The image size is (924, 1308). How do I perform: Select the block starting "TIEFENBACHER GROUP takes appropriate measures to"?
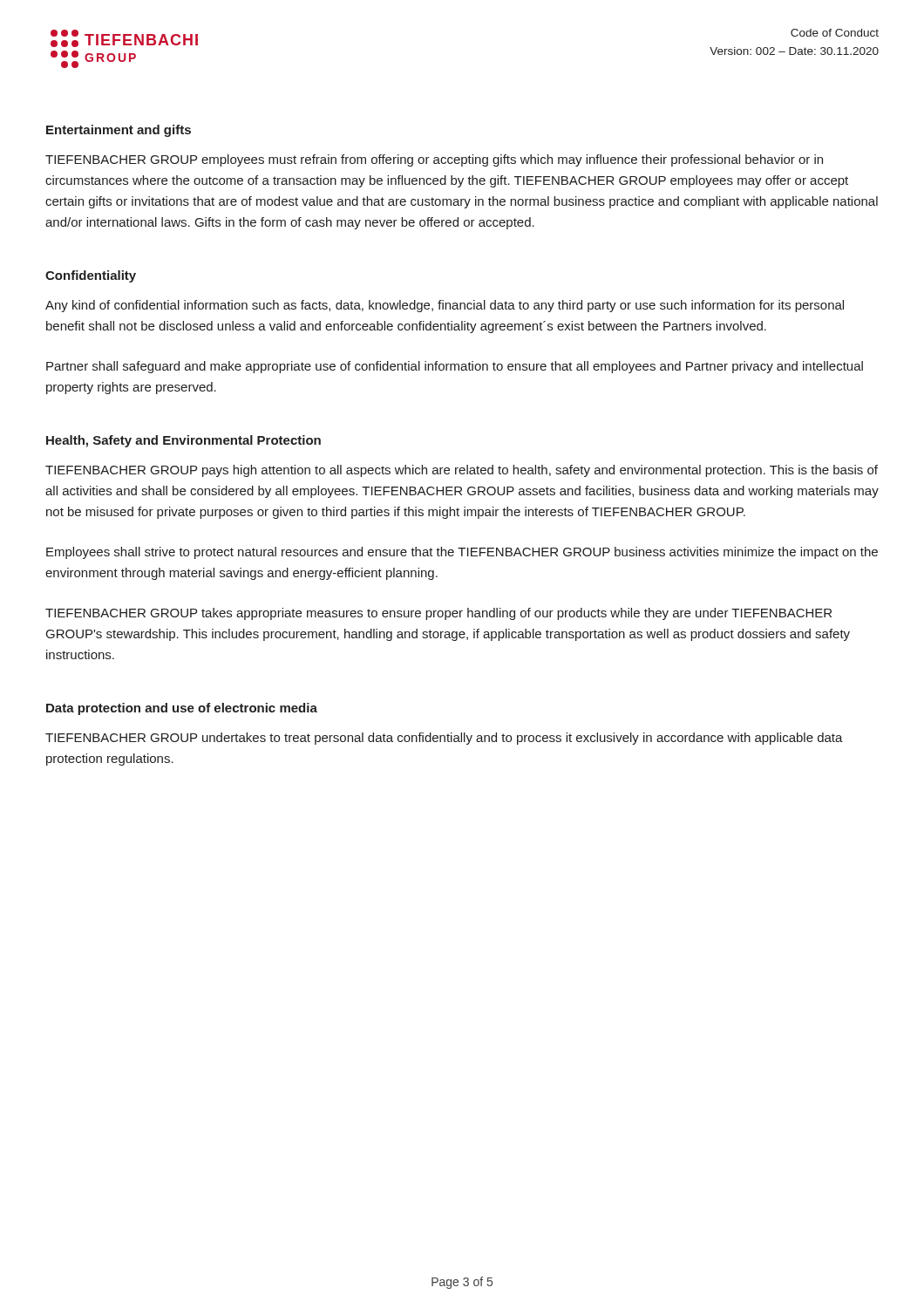(x=448, y=634)
